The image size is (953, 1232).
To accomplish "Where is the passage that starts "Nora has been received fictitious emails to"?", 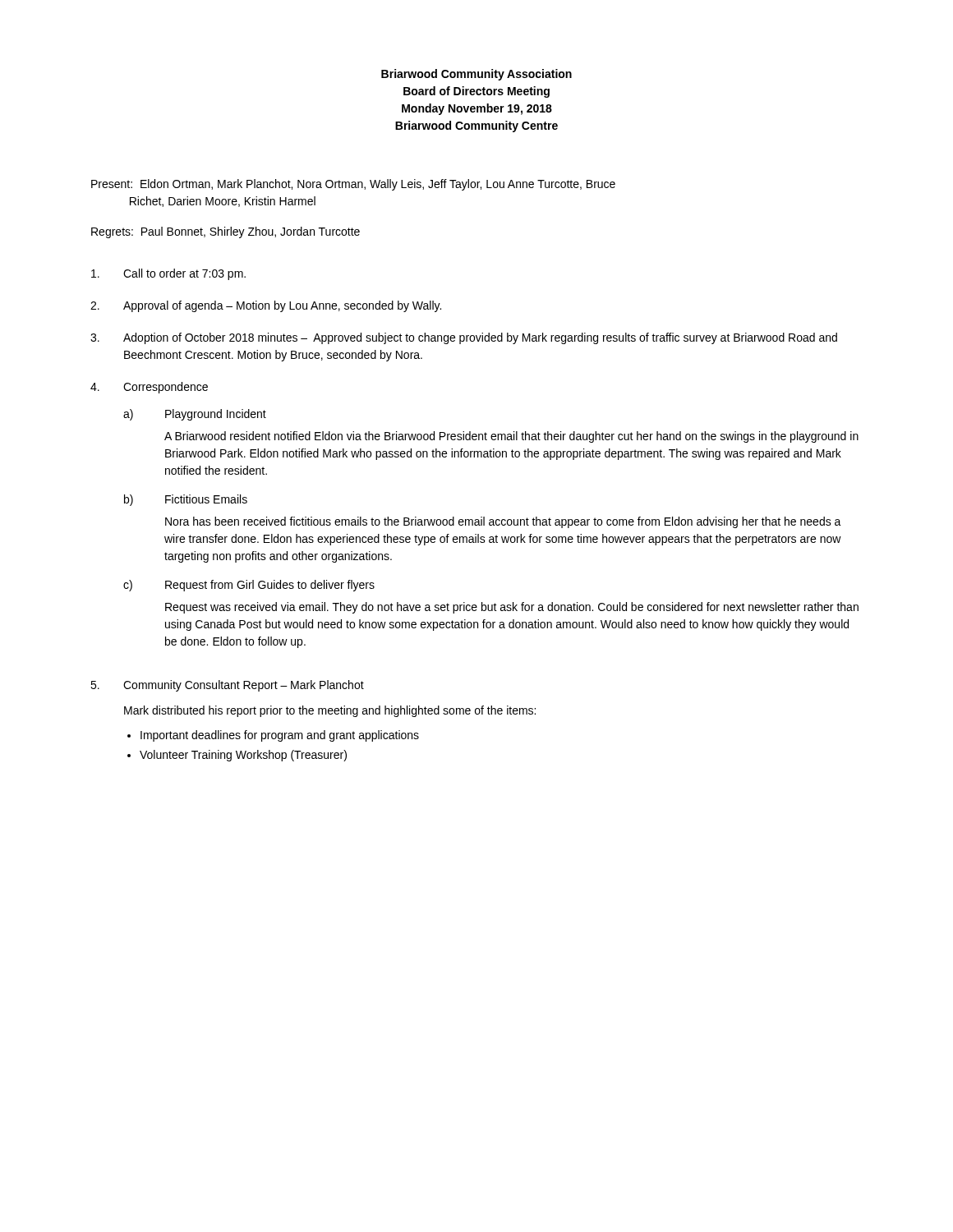I will tap(503, 539).
